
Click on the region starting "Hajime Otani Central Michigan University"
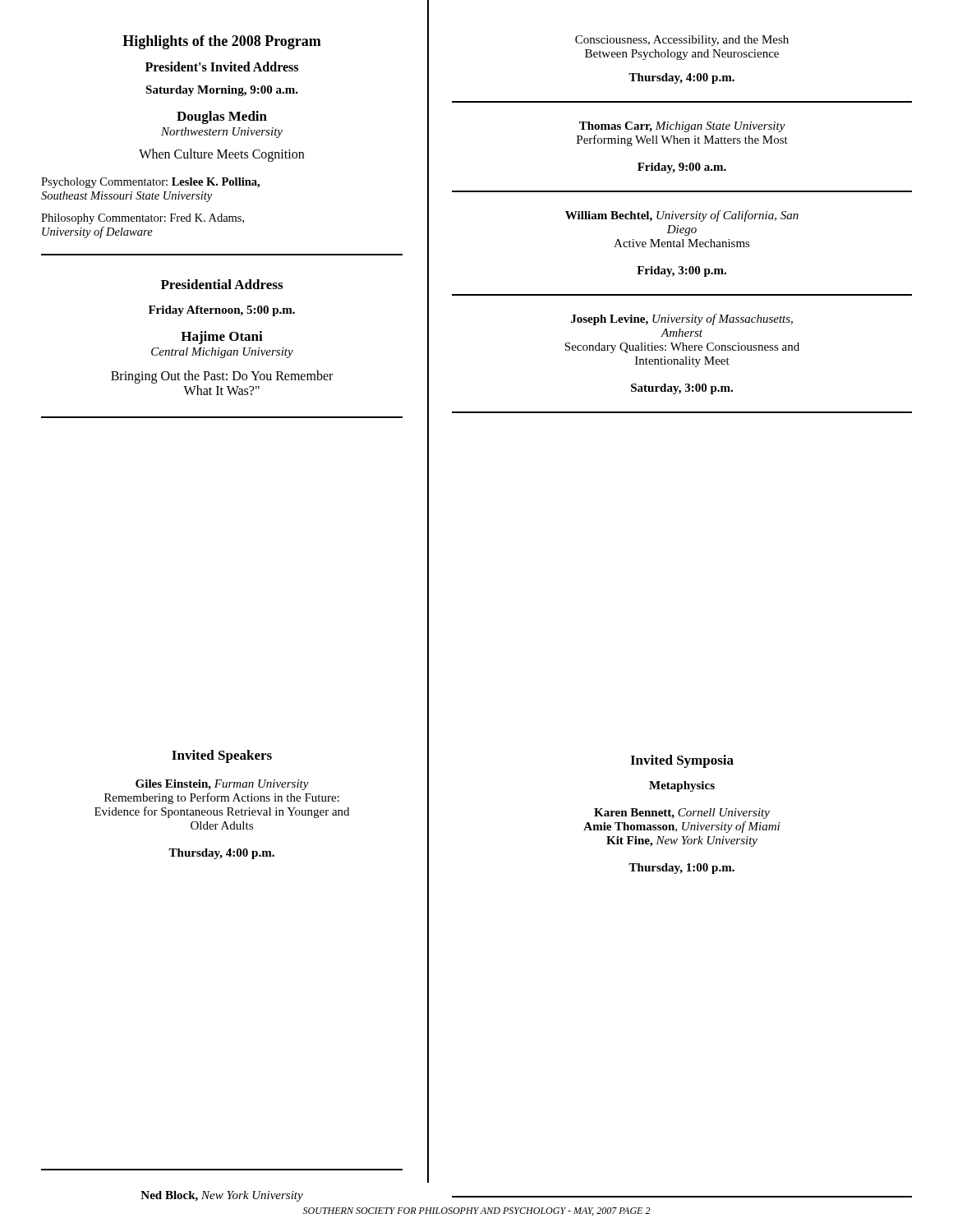pos(222,344)
